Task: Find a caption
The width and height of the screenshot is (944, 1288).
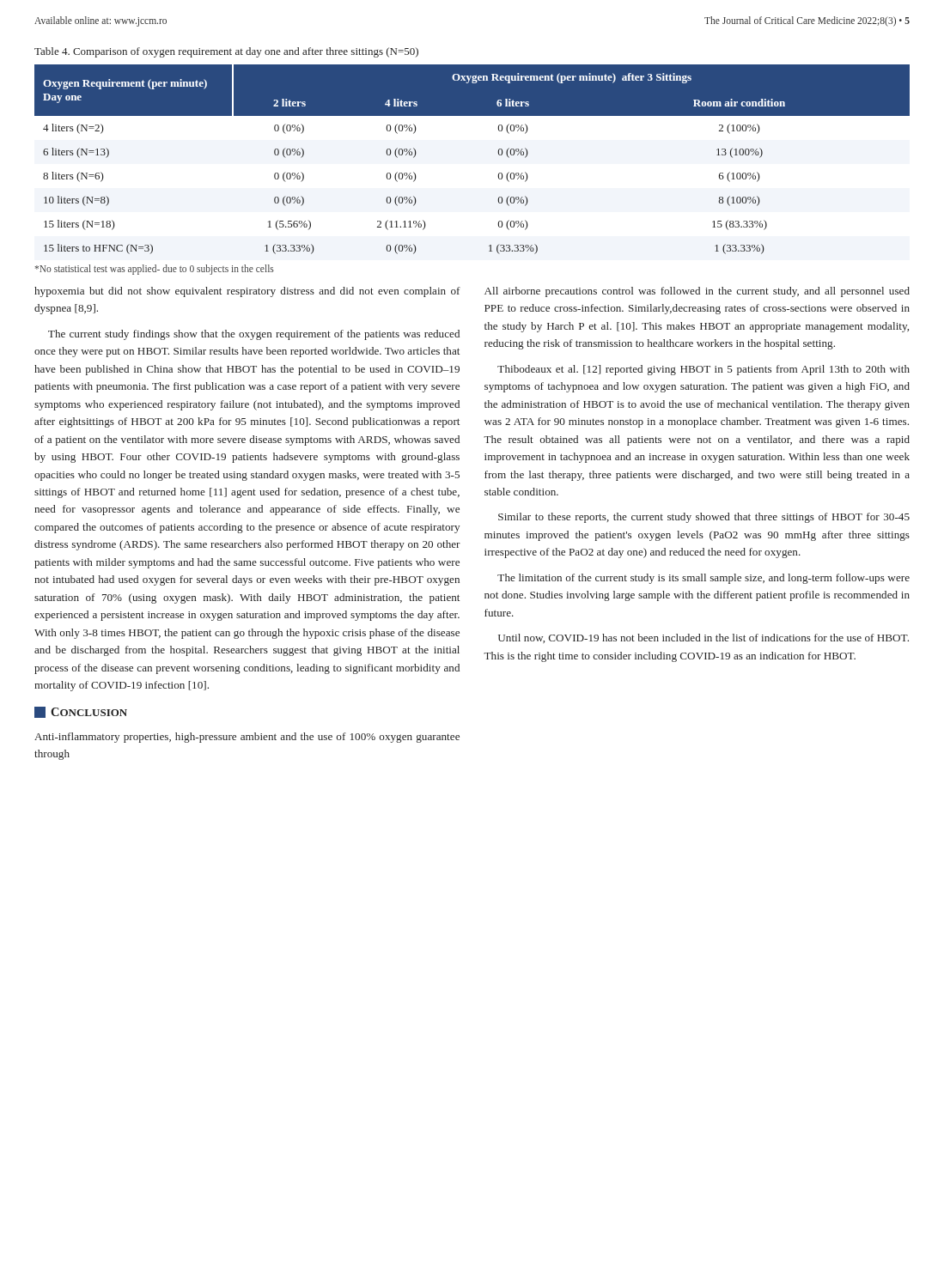Action: (x=227, y=51)
